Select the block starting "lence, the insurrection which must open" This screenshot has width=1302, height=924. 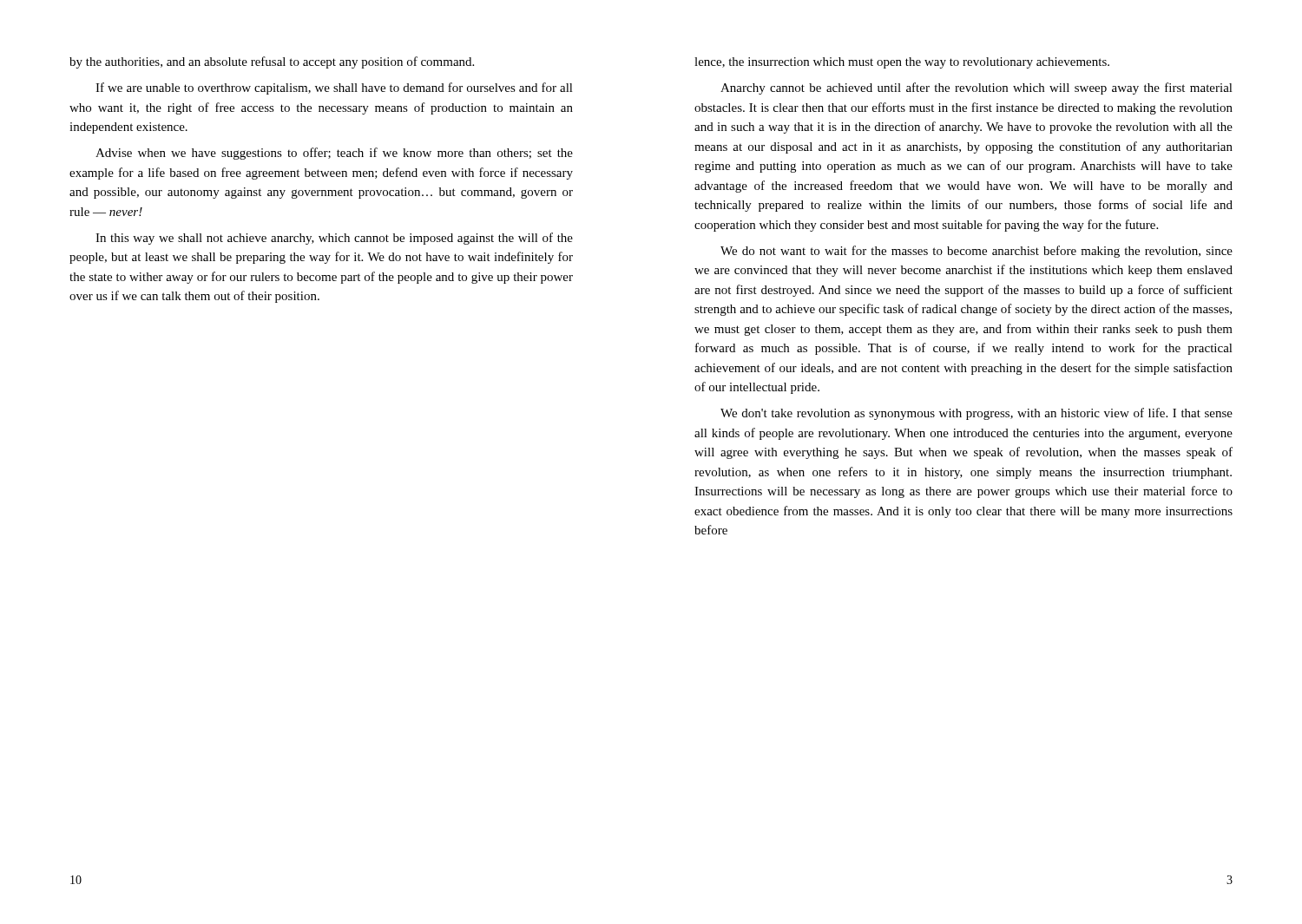coord(963,296)
